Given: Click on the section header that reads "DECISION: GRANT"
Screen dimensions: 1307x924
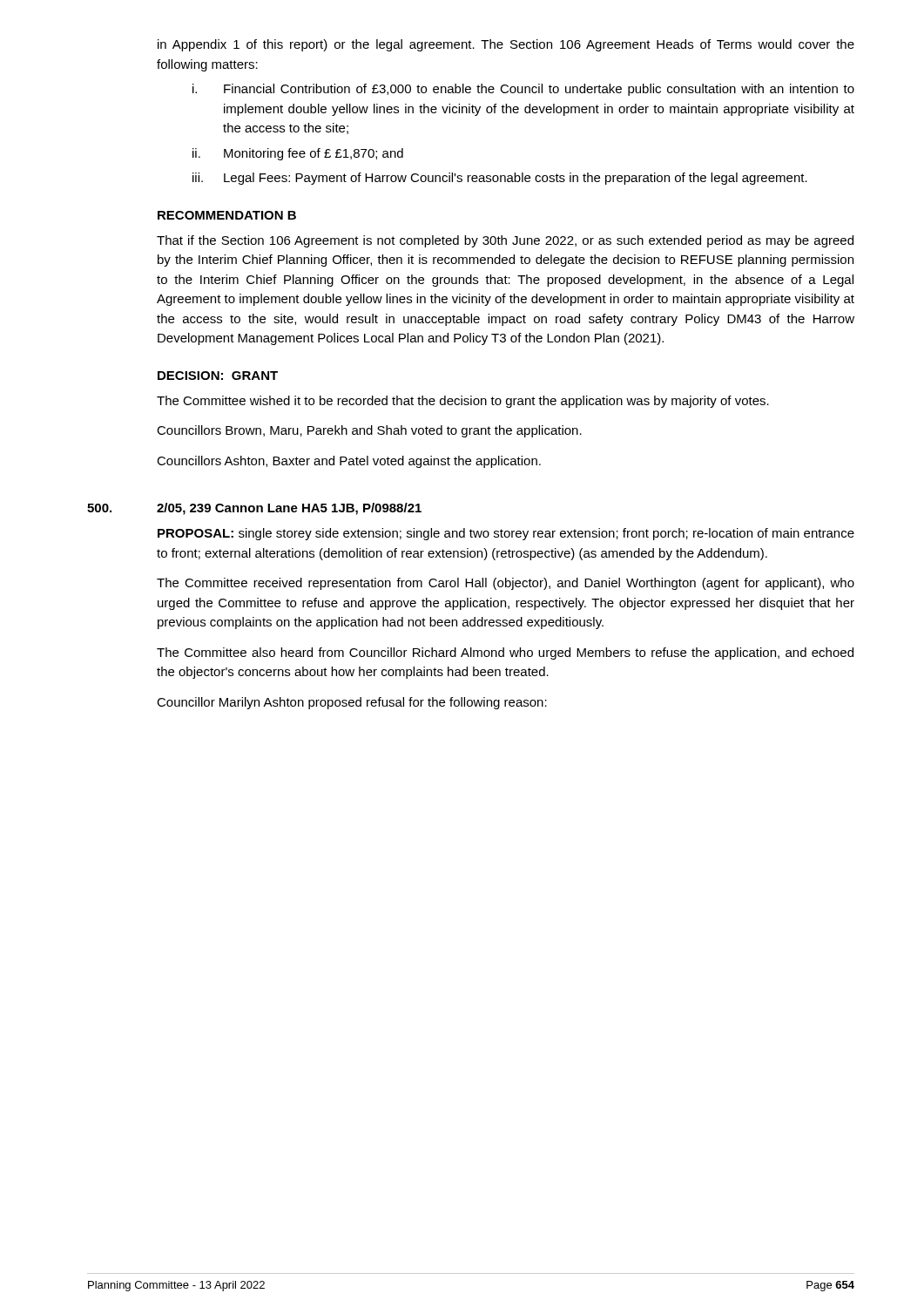Looking at the screenshot, I should tap(217, 375).
